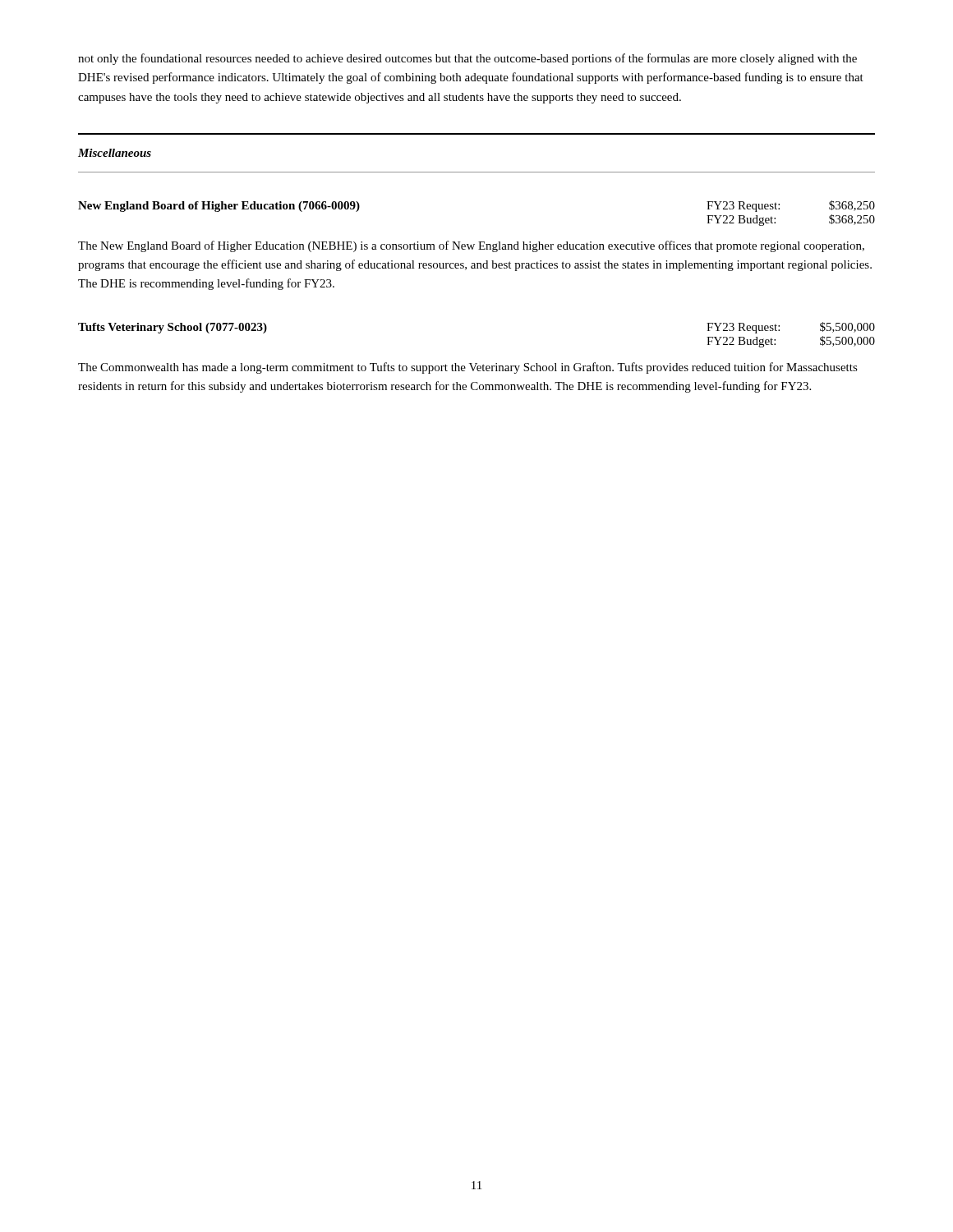
Task: Find the text block with the text "Tufts Veterinary School (7077-0023) FY23 Request:"
Action: click(476, 358)
